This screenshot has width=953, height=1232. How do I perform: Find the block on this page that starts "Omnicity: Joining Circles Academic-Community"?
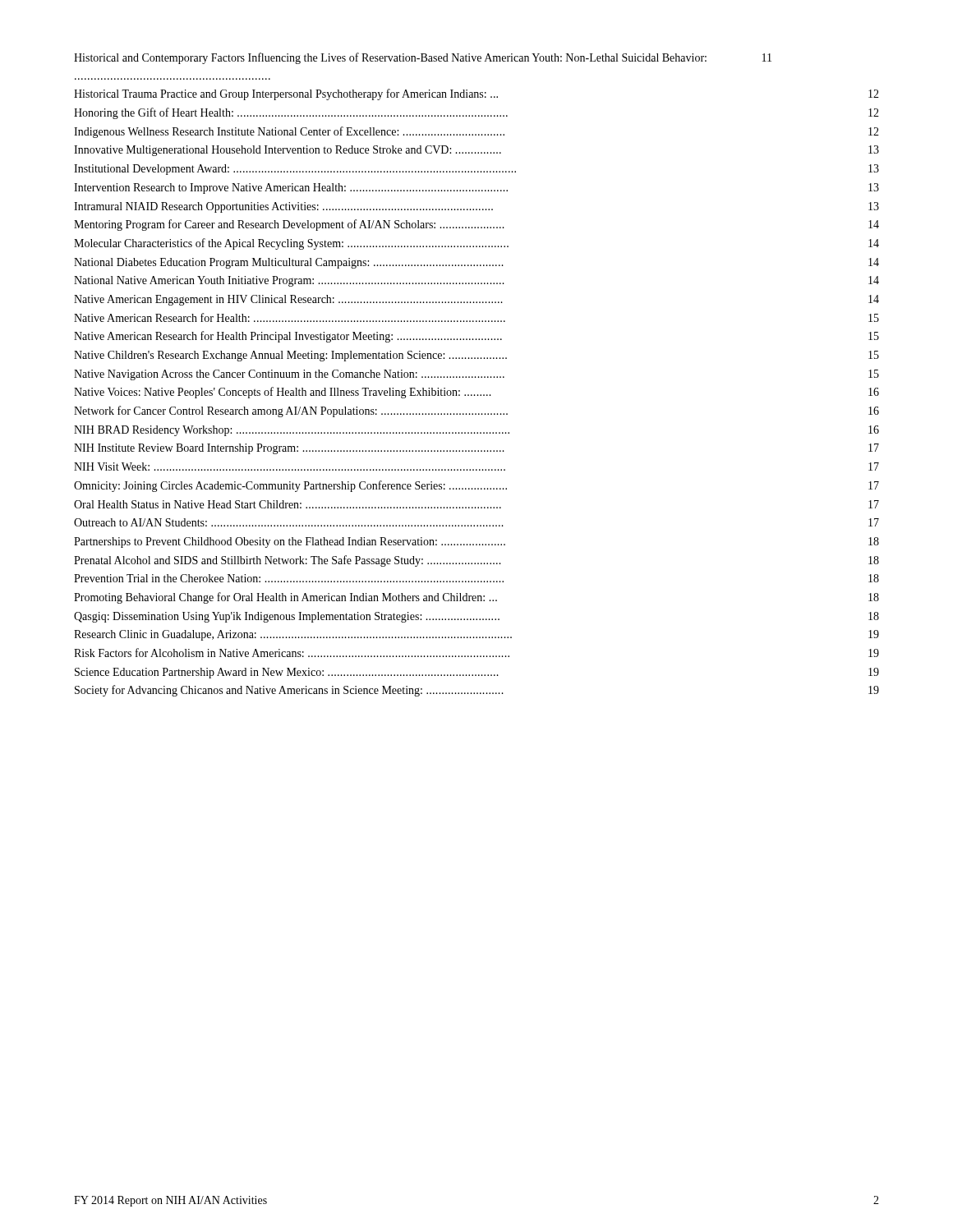pyautogui.click(x=476, y=486)
